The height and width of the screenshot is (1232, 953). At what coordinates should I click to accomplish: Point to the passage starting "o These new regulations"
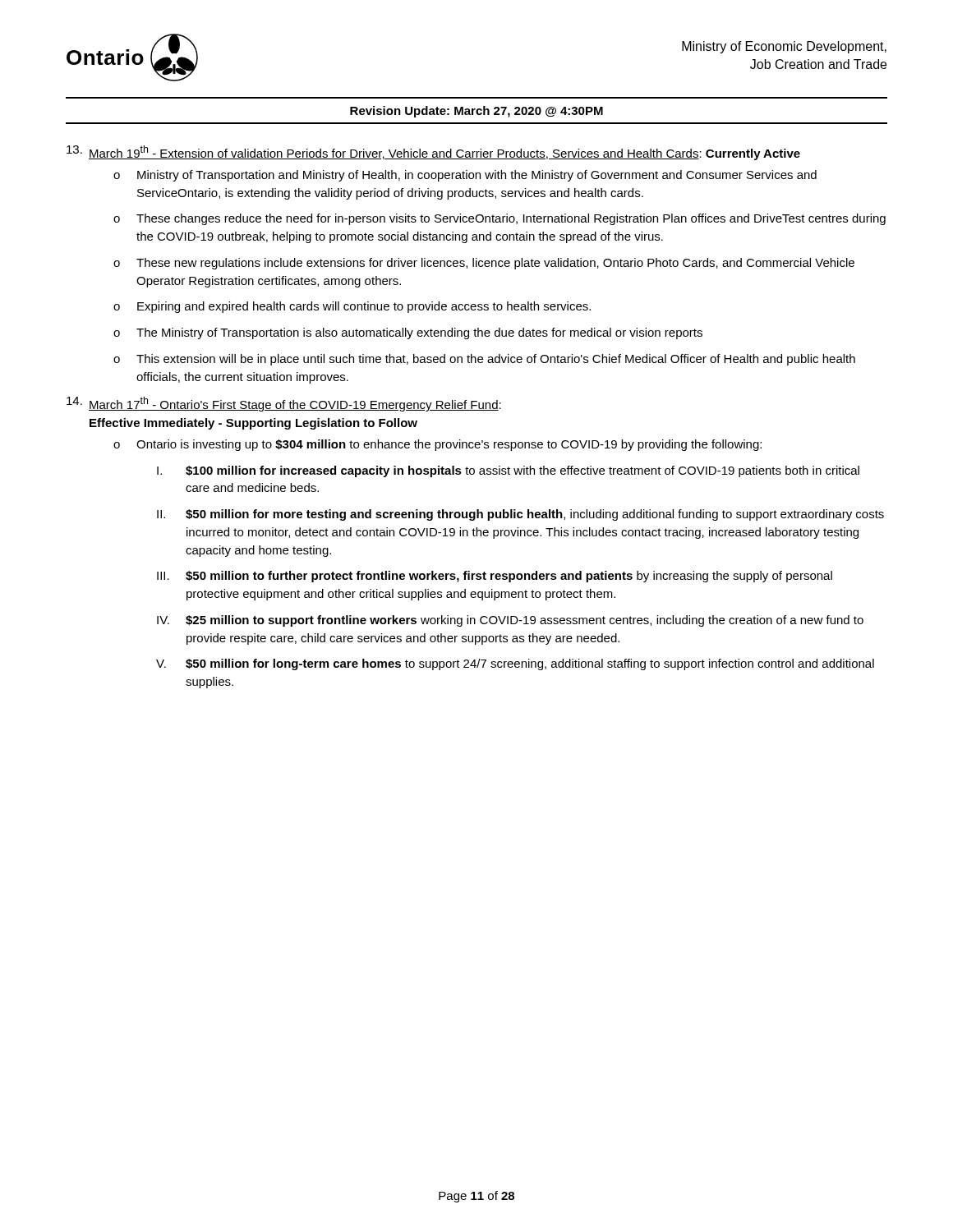tap(500, 271)
